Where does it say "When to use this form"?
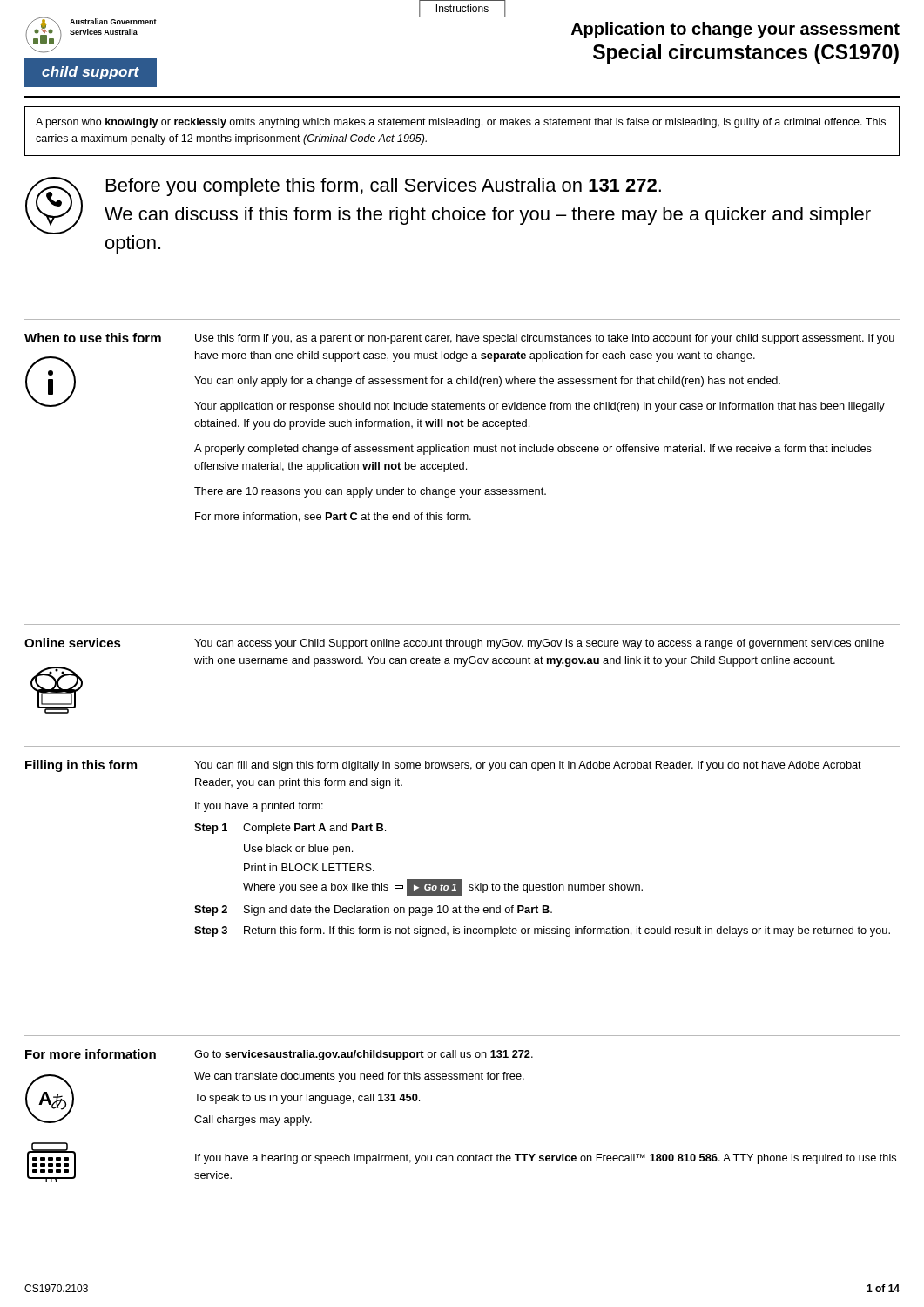This screenshot has height=1307, width=924. tap(93, 338)
